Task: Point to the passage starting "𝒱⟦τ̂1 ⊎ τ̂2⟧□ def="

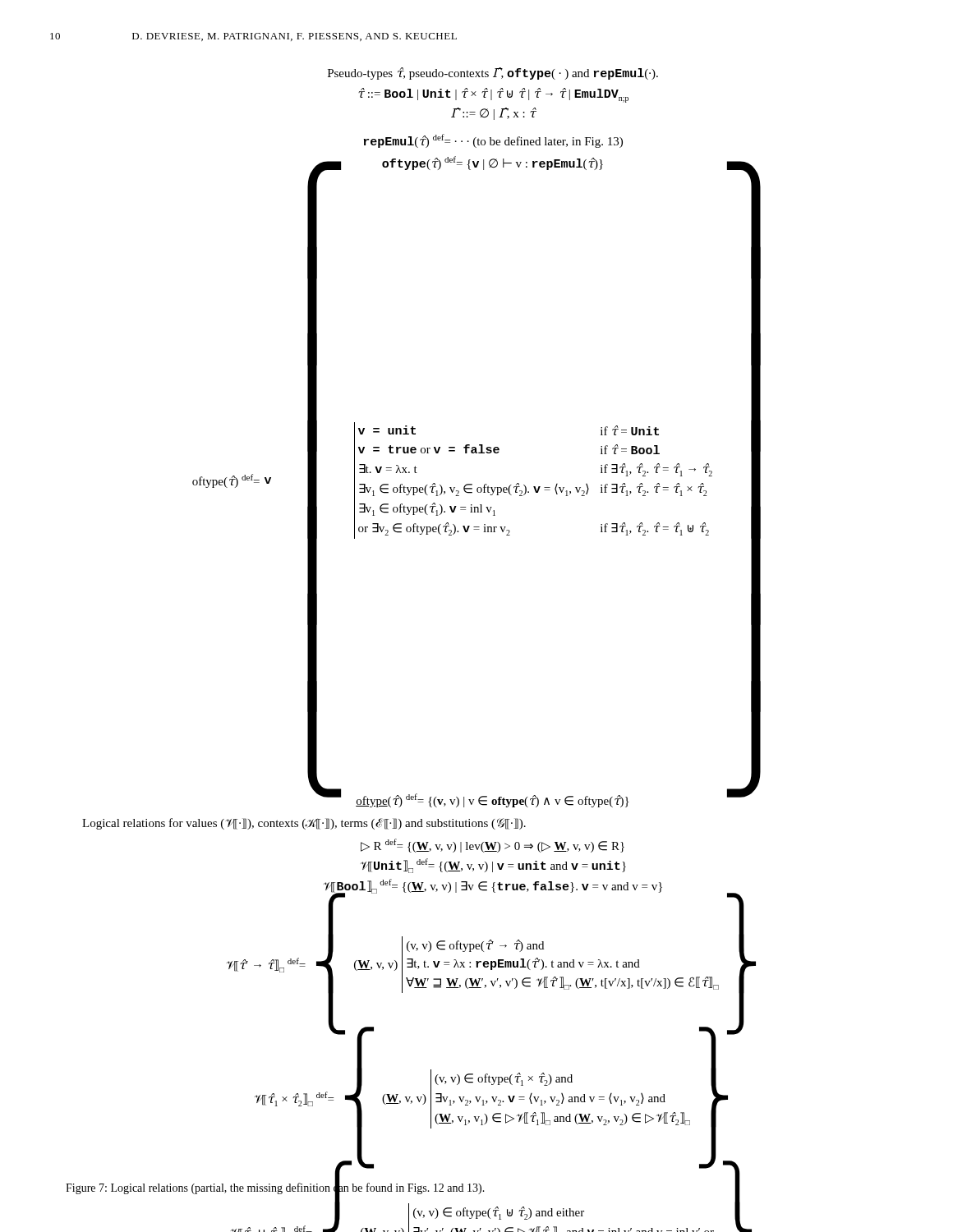Action: pos(493,1200)
